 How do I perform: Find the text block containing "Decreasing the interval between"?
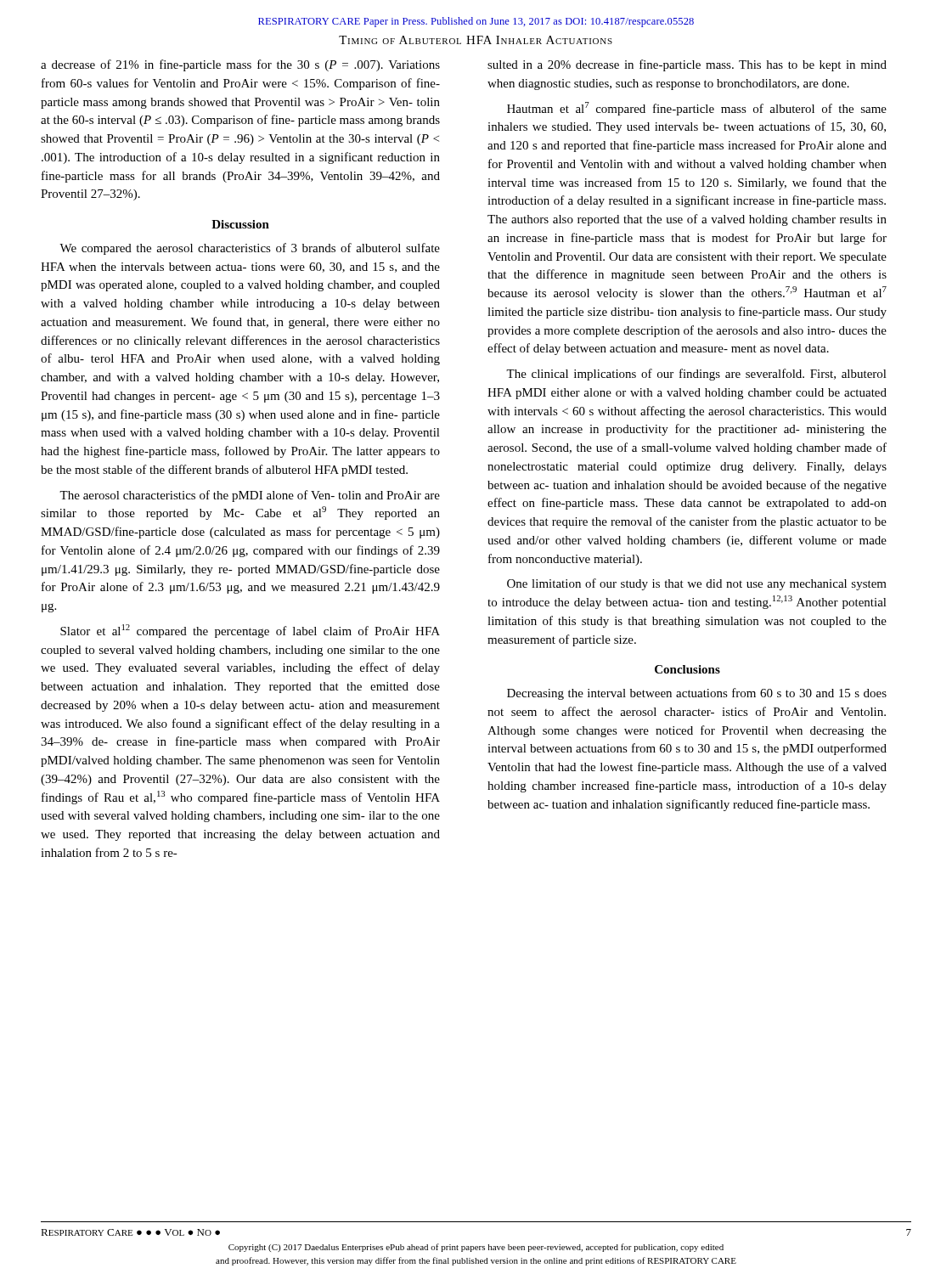[687, 749]
